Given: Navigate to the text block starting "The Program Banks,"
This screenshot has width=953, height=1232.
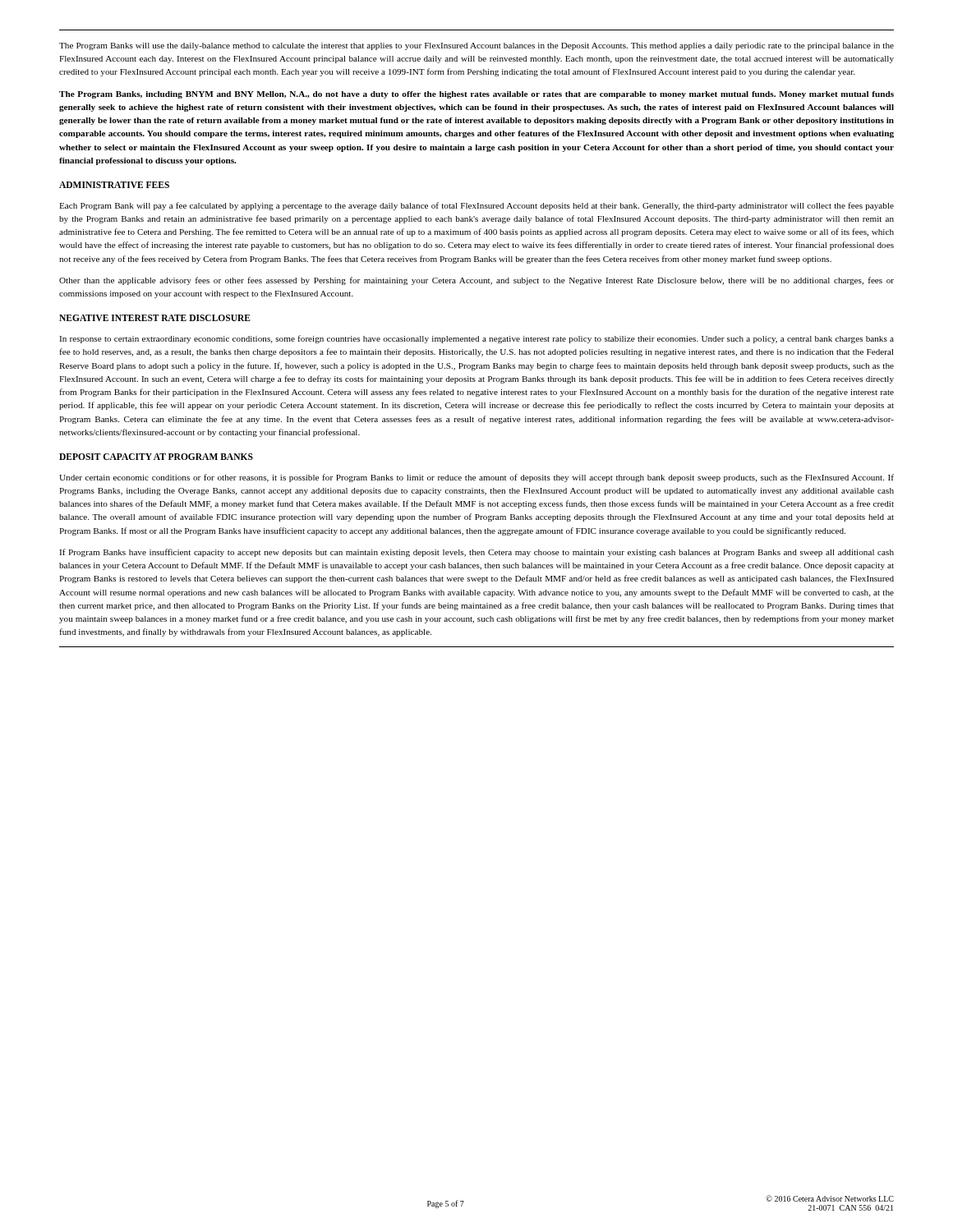Looking at the screenshot, I should 476,127.
